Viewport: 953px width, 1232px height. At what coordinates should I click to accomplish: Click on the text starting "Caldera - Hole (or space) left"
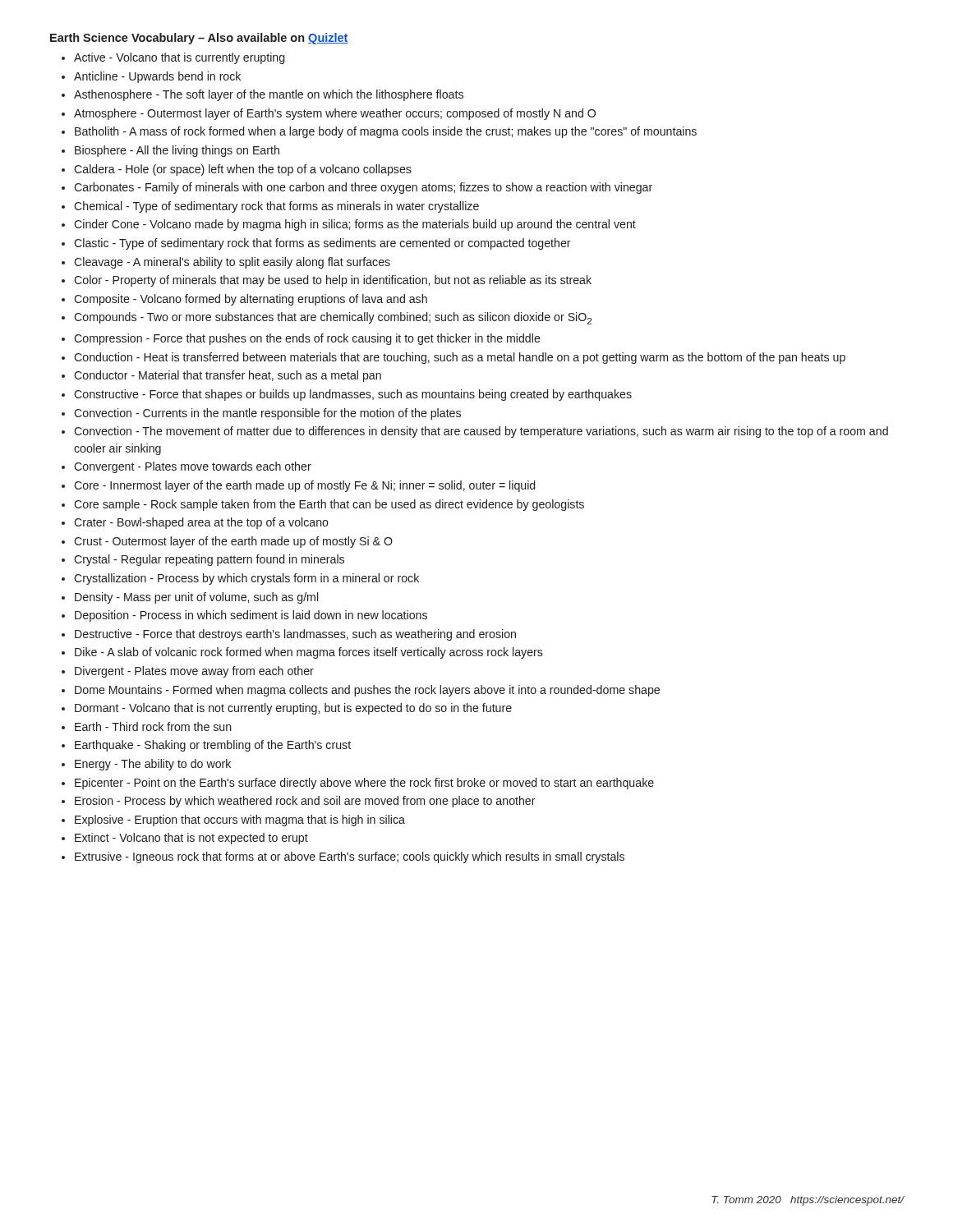pos(243,169)
